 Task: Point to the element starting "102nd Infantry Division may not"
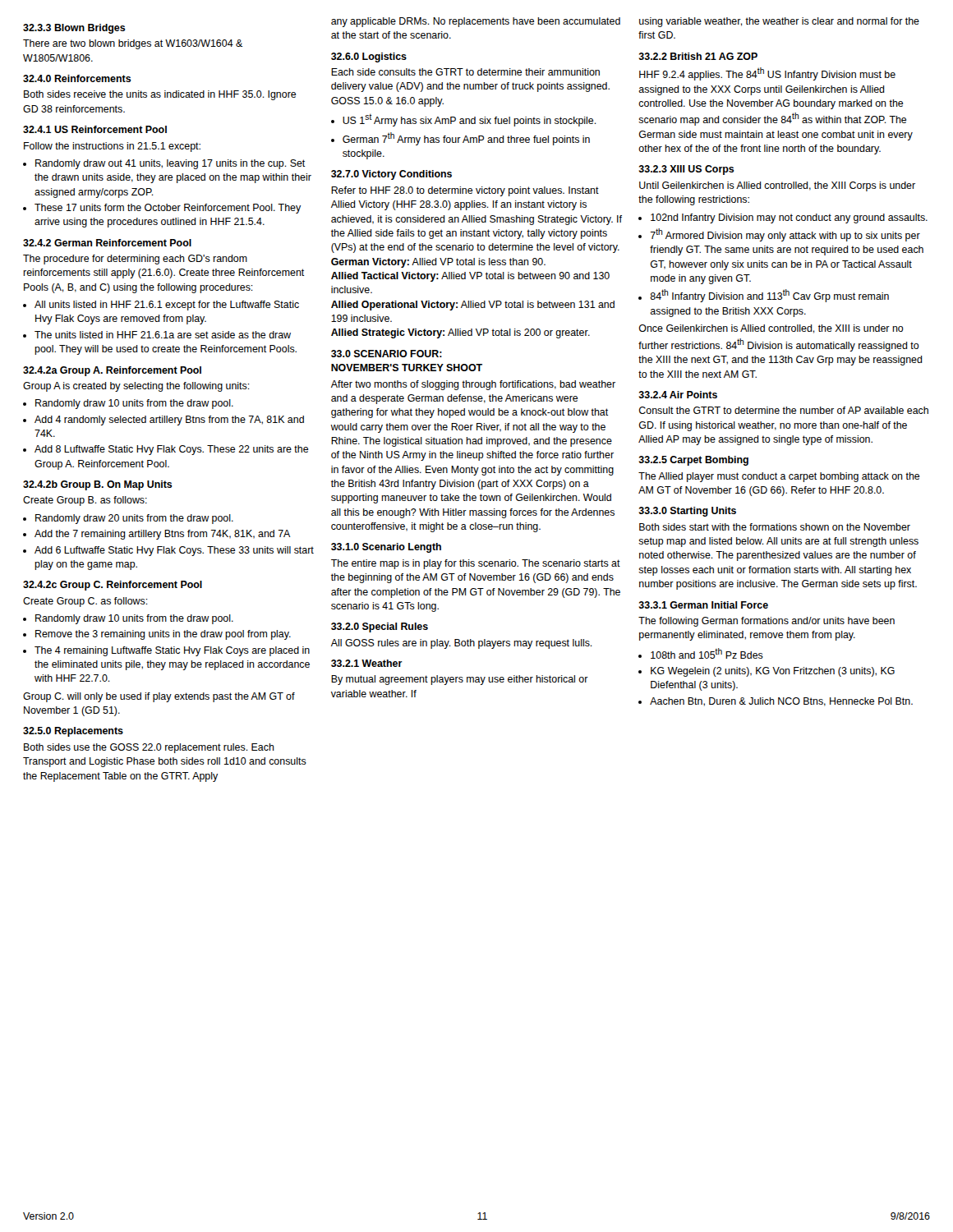(789, 217)
